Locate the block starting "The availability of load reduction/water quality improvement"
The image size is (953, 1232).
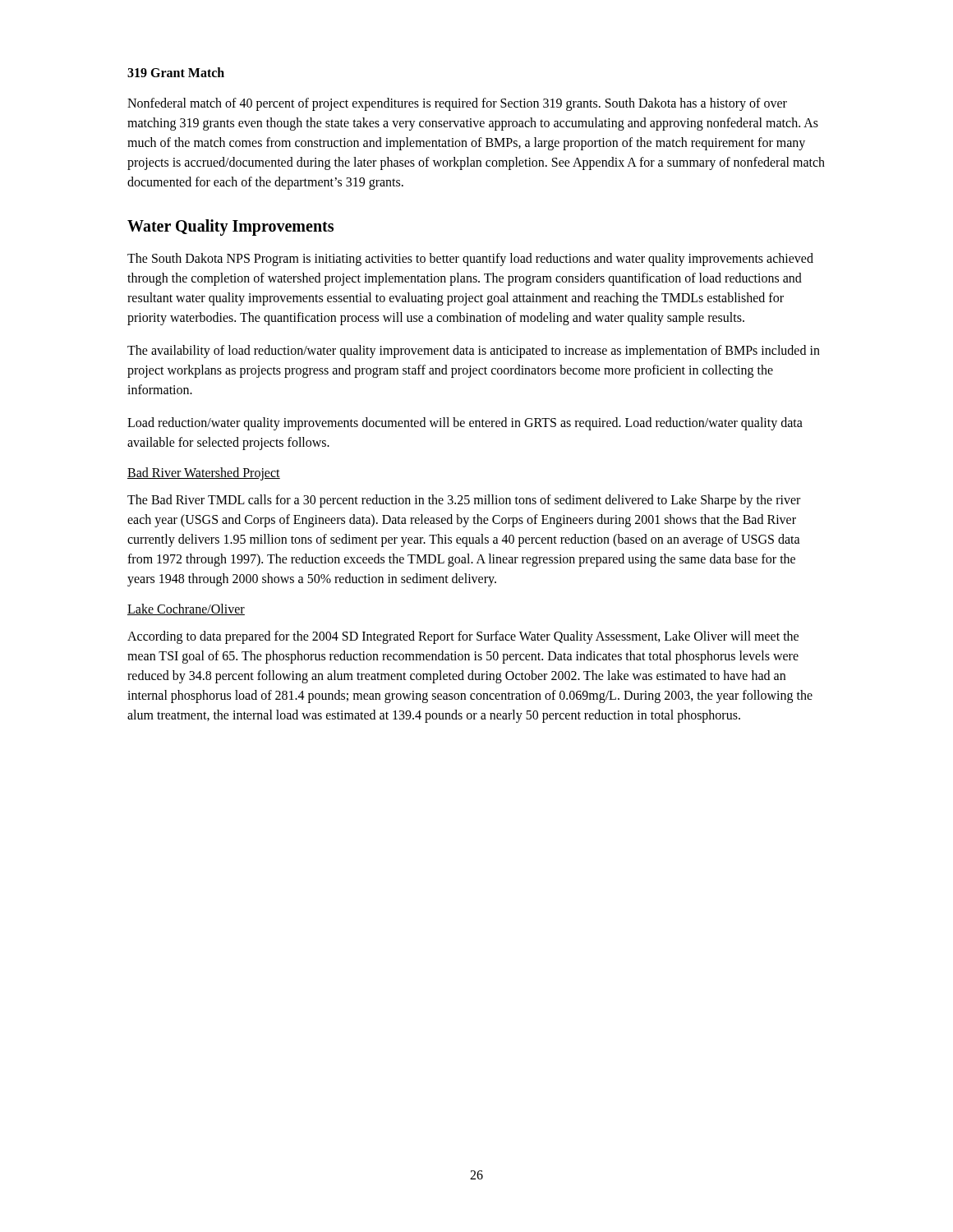pos(476,370)
